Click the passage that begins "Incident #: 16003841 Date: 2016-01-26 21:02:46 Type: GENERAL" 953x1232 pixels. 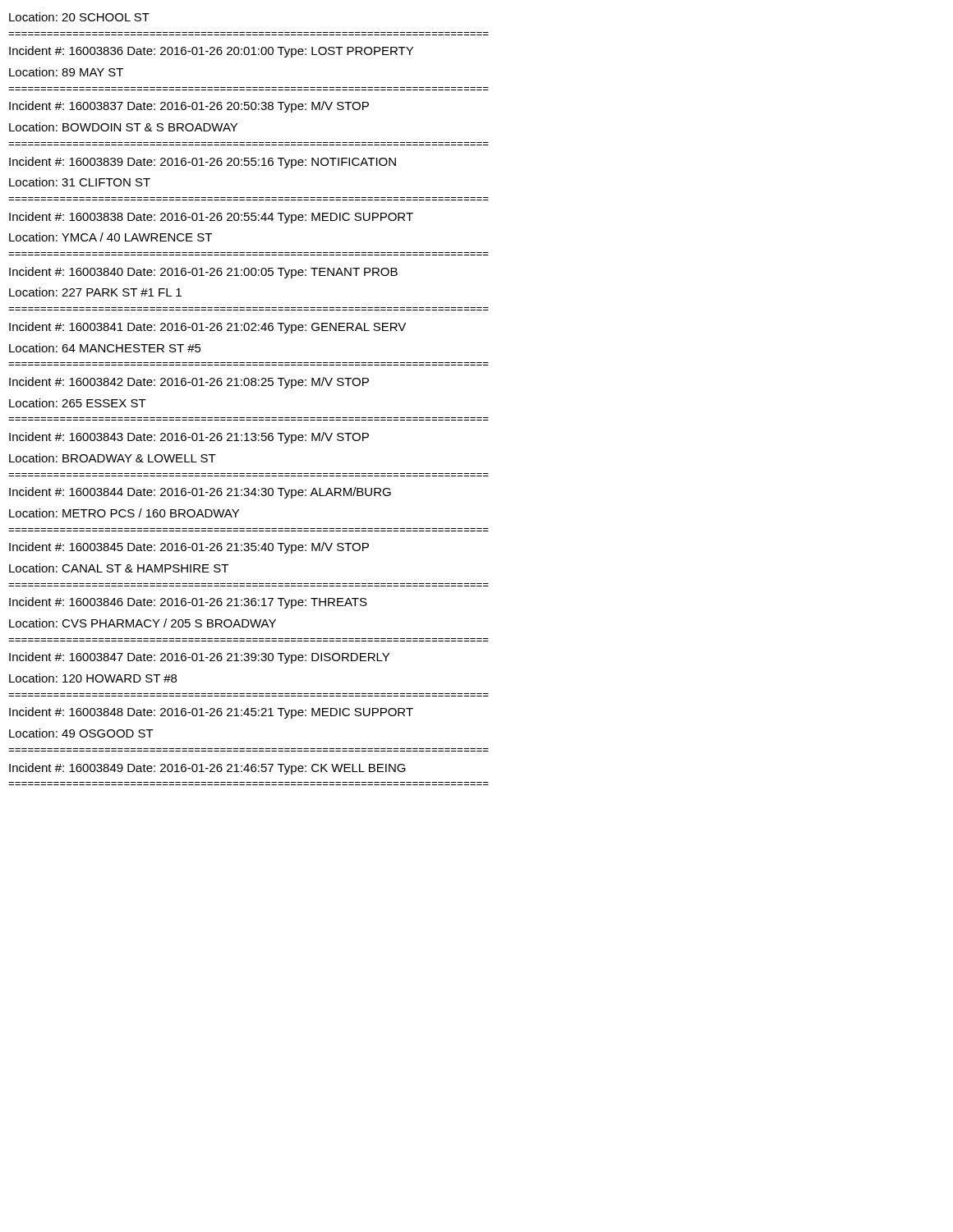[207, 328]
